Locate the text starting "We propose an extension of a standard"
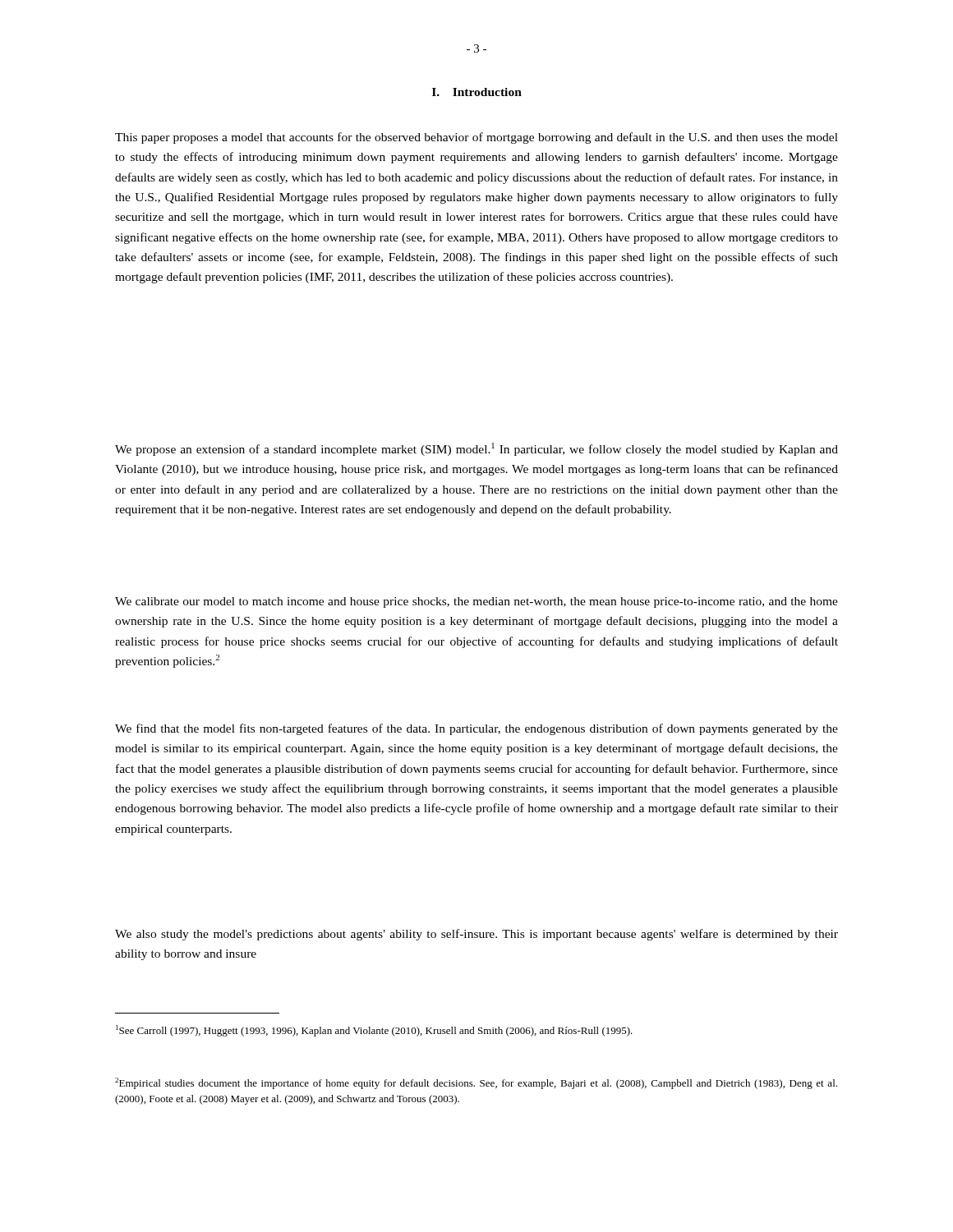Viewport: 953px width, 1232px height. (476, 478)
